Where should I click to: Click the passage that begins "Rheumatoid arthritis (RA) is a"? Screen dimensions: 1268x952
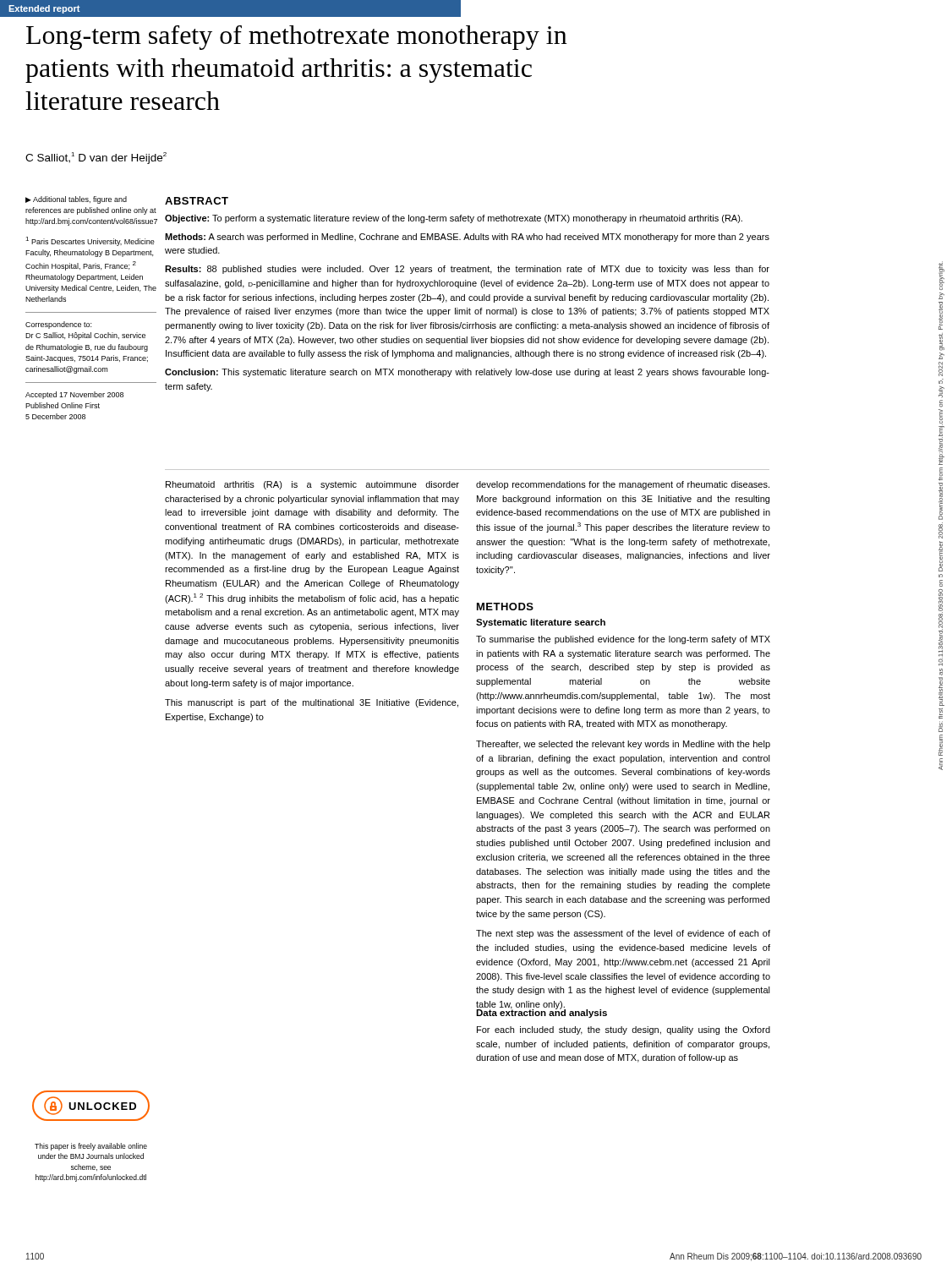(312, 601)
